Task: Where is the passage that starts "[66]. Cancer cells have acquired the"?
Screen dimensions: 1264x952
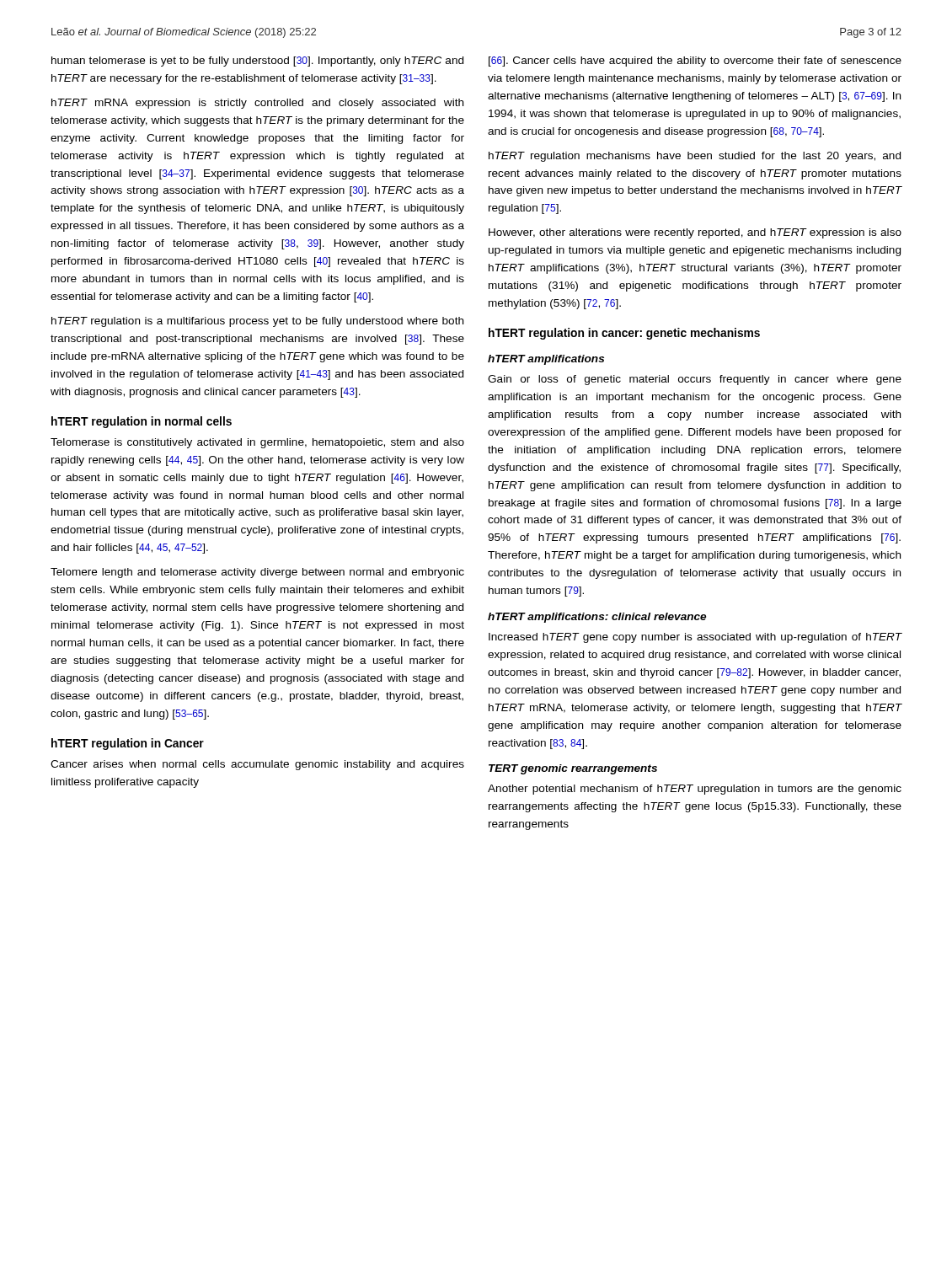Action: pyautogui.click(x=695, y=182)
